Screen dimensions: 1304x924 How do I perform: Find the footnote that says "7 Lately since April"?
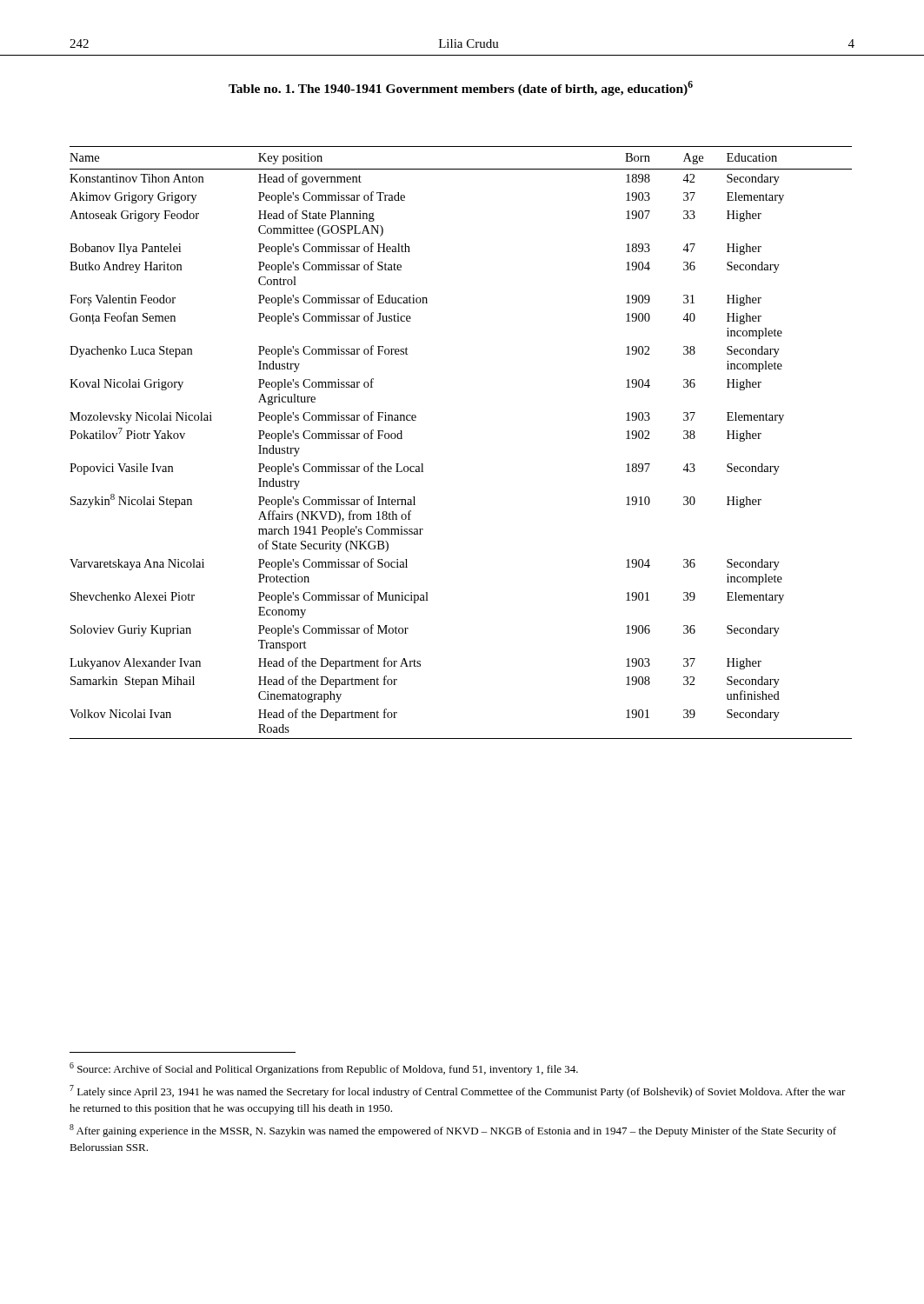457,1099
